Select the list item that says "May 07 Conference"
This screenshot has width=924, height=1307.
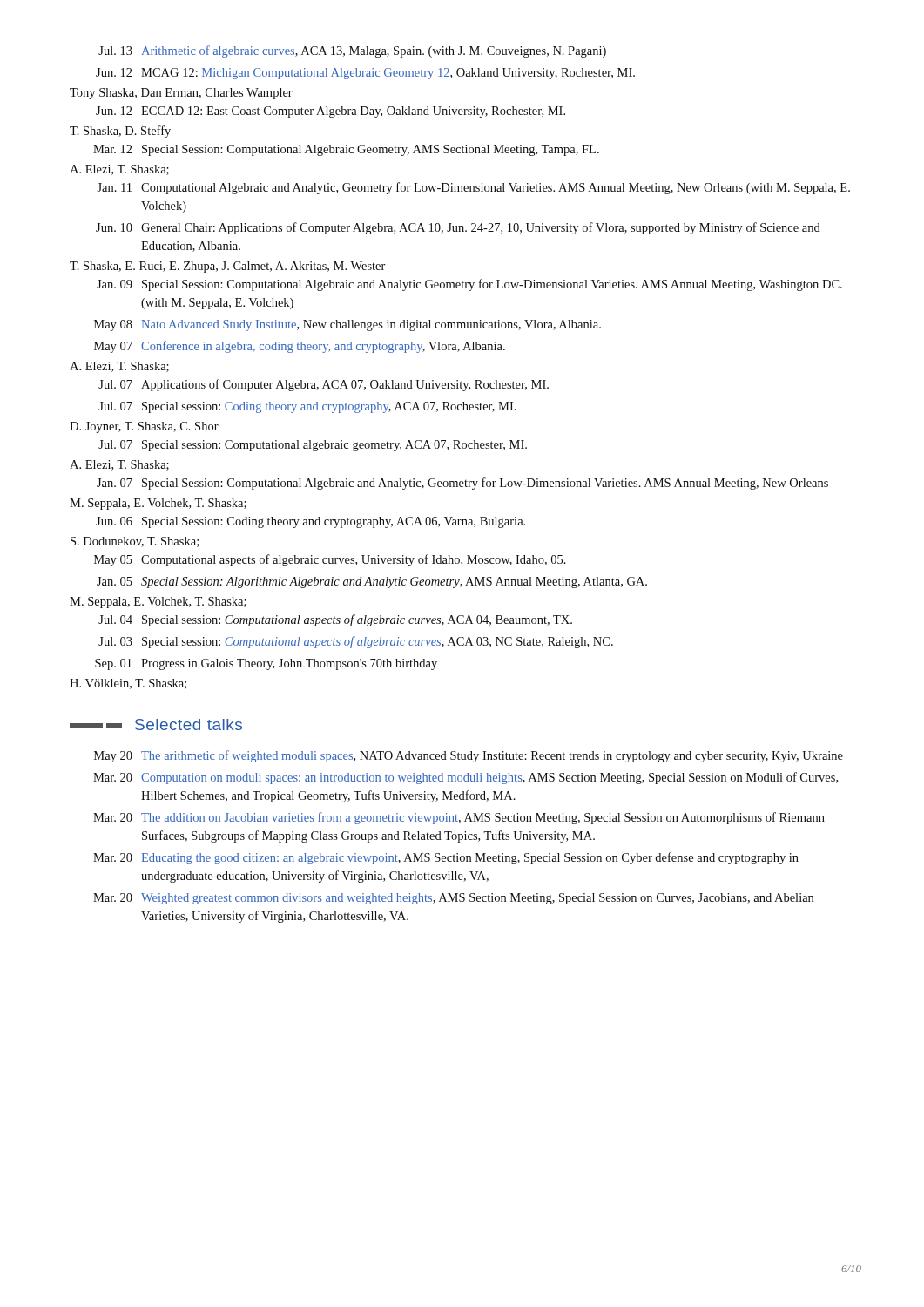[465, 356]
